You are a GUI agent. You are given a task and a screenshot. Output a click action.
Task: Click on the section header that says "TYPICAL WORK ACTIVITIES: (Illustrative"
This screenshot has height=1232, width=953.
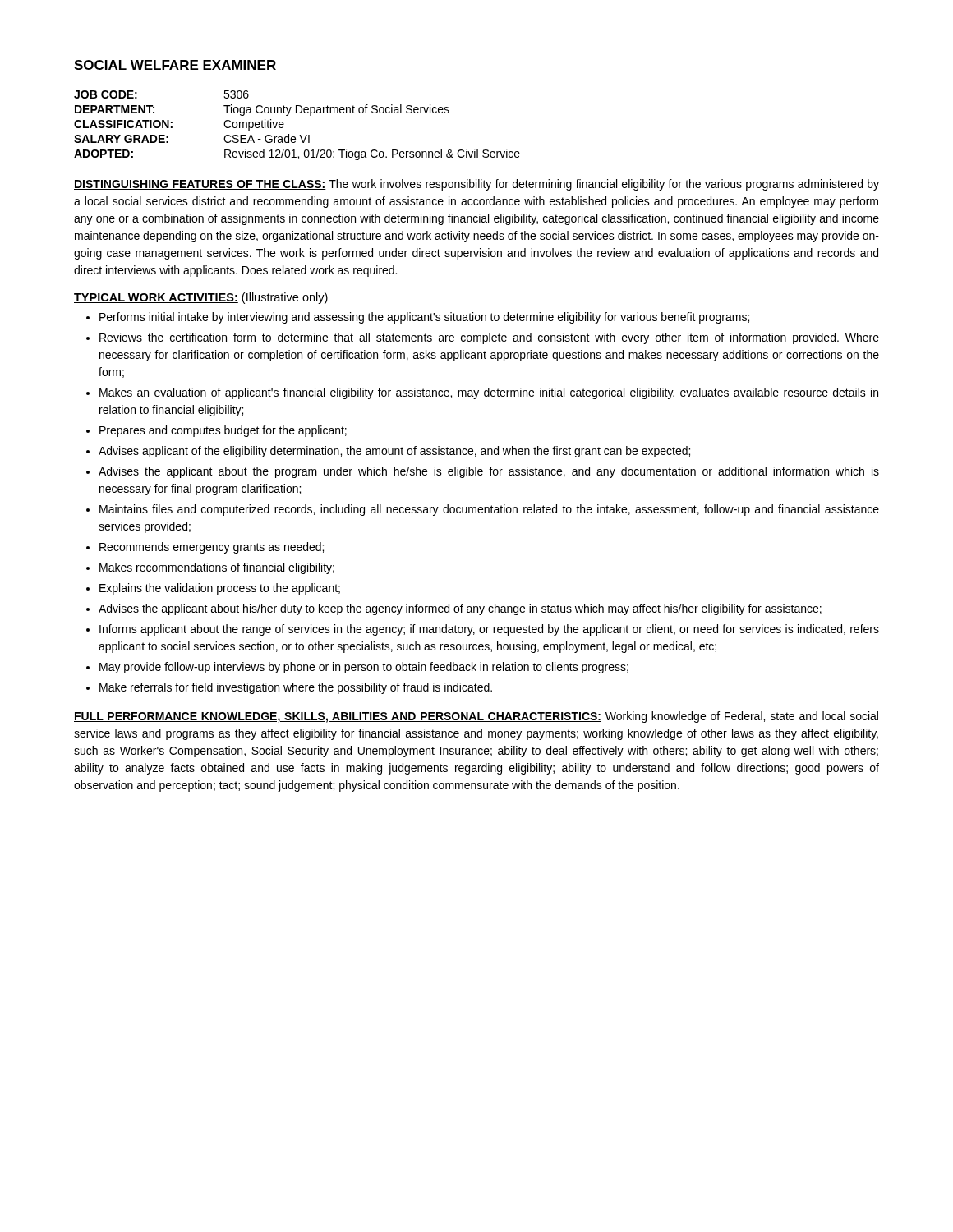click(x=201, y=297)
